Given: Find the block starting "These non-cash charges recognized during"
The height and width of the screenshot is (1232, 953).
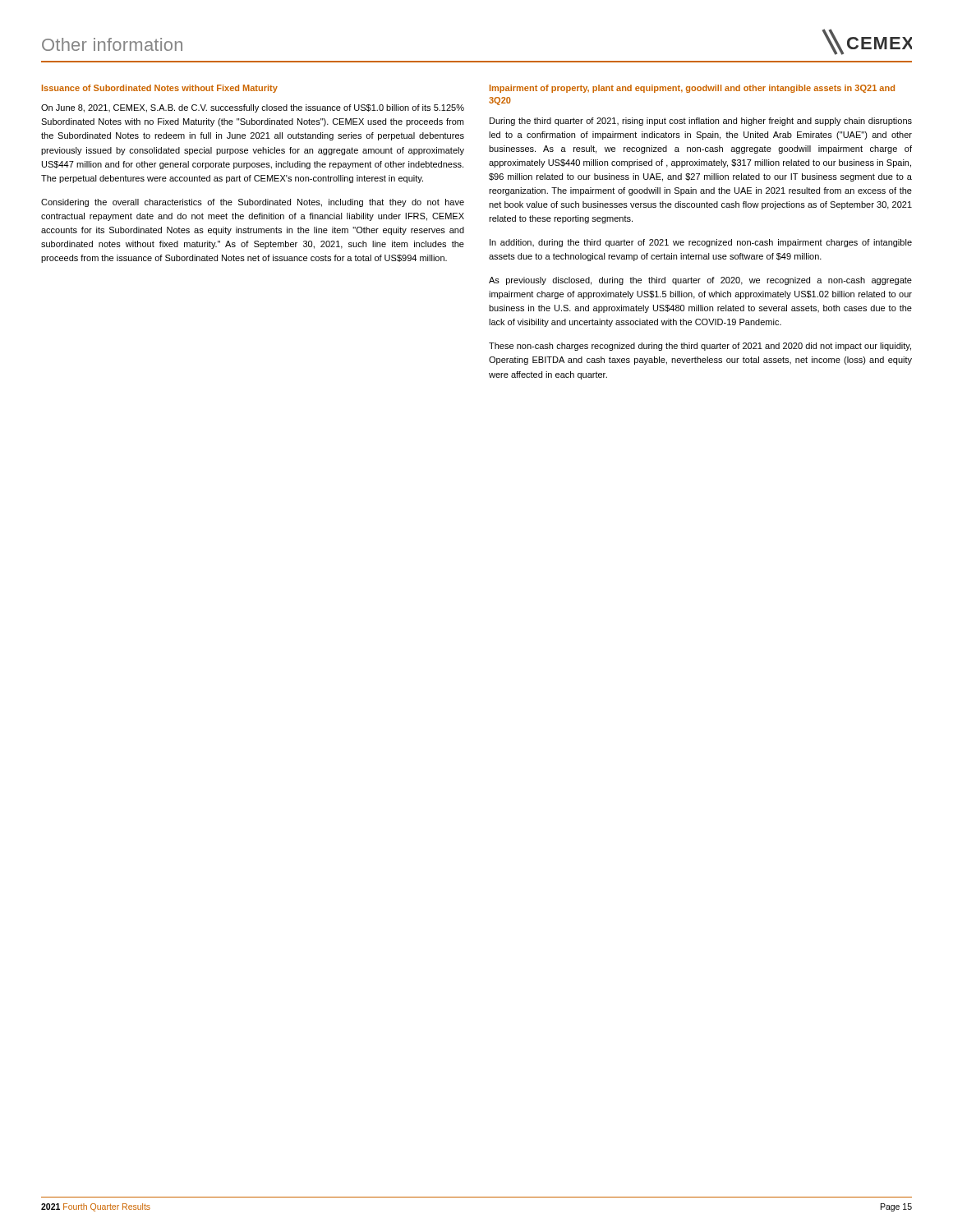Looking at the screenshot, I should click(700, 360).
